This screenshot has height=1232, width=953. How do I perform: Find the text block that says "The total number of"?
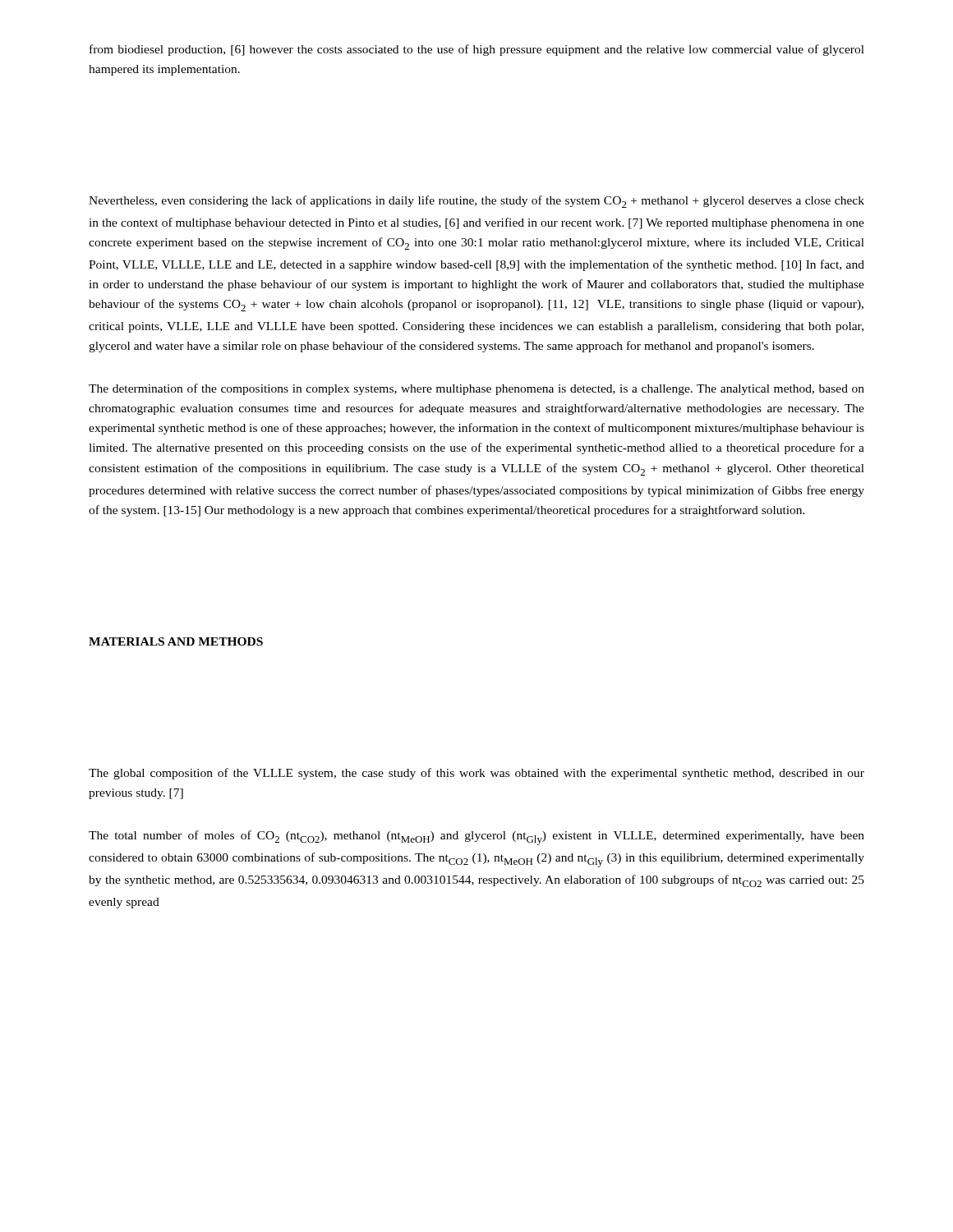[476, 868]
